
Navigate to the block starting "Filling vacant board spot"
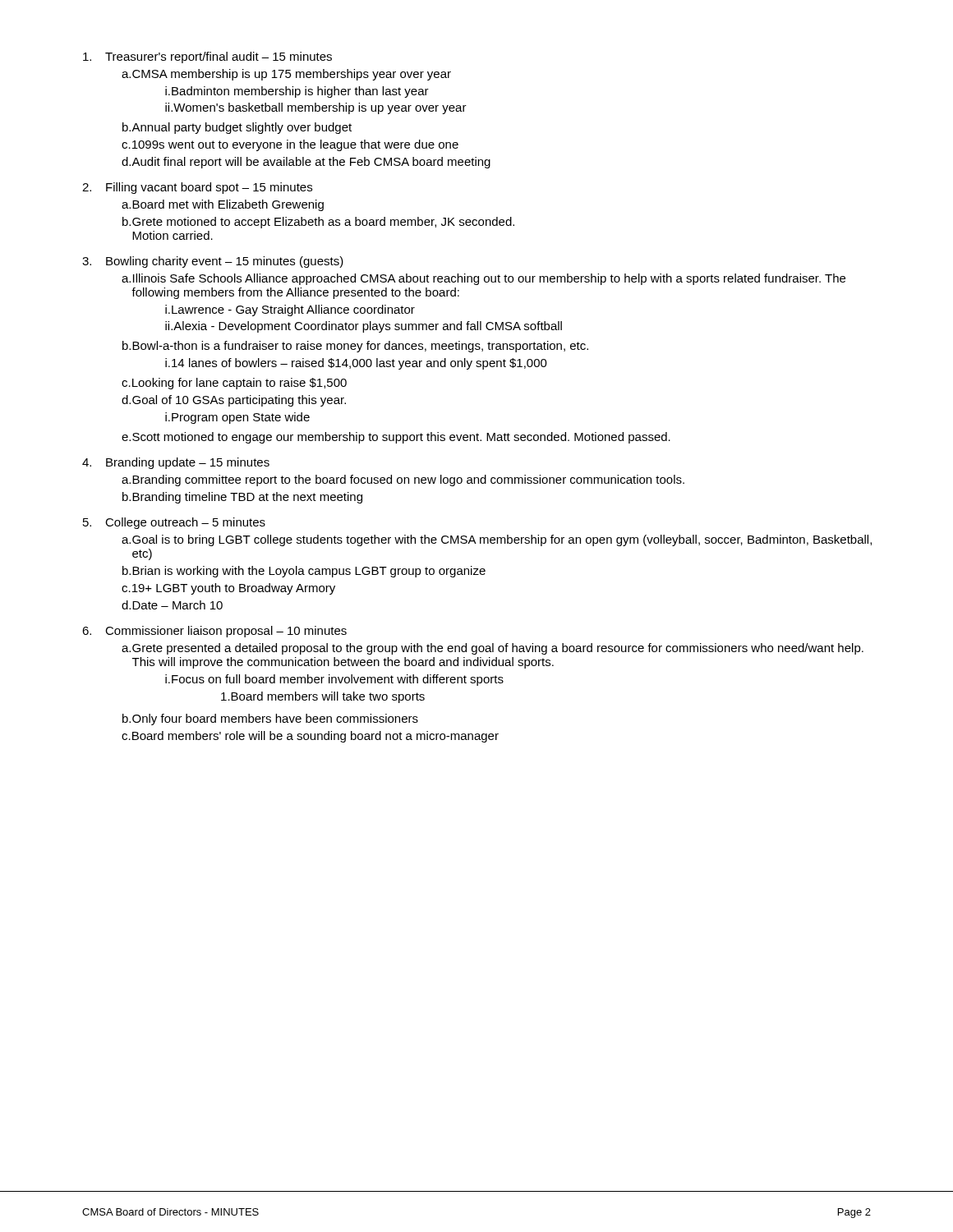pos(496,213)
